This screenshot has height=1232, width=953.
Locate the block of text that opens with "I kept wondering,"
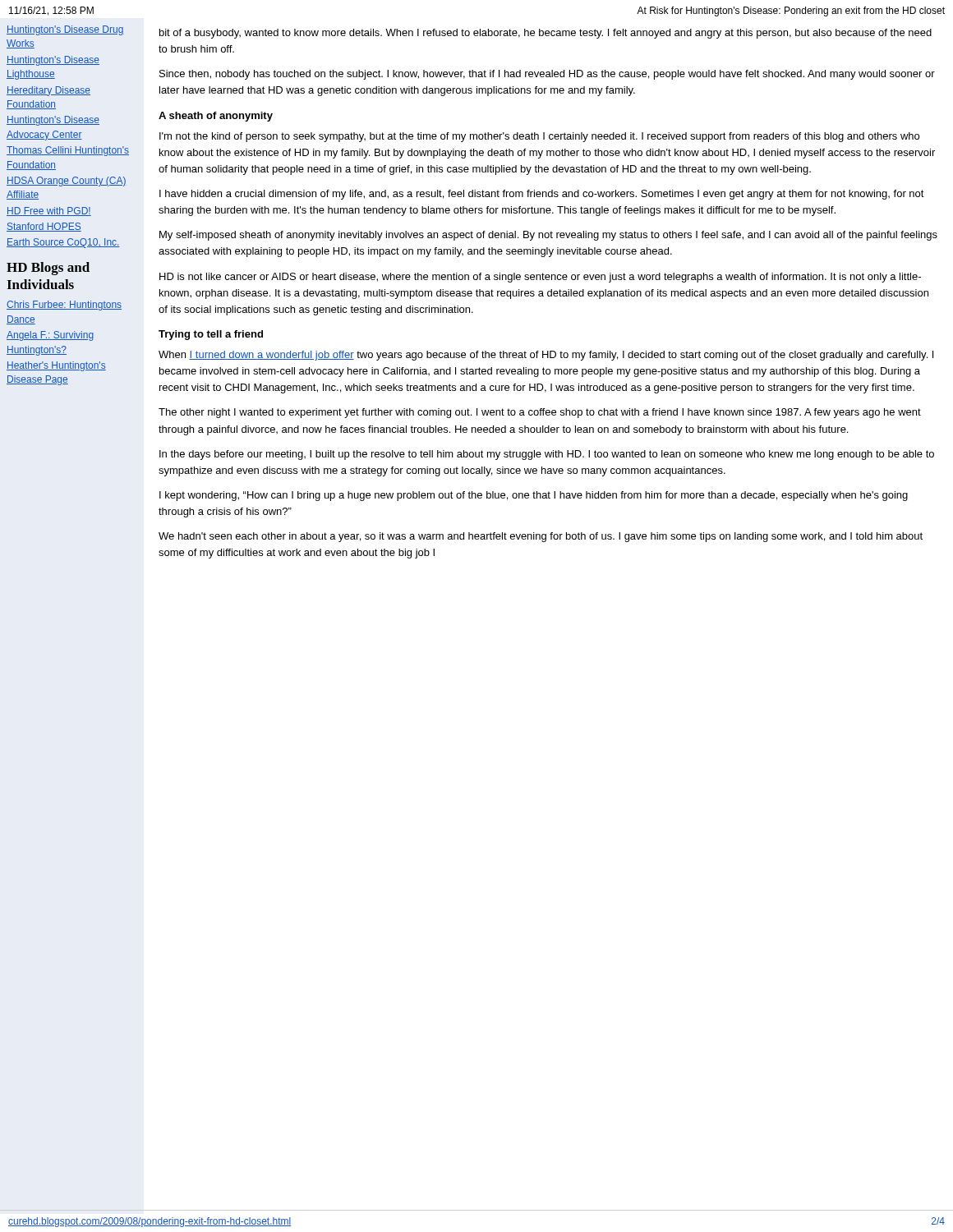pos(548,504)
